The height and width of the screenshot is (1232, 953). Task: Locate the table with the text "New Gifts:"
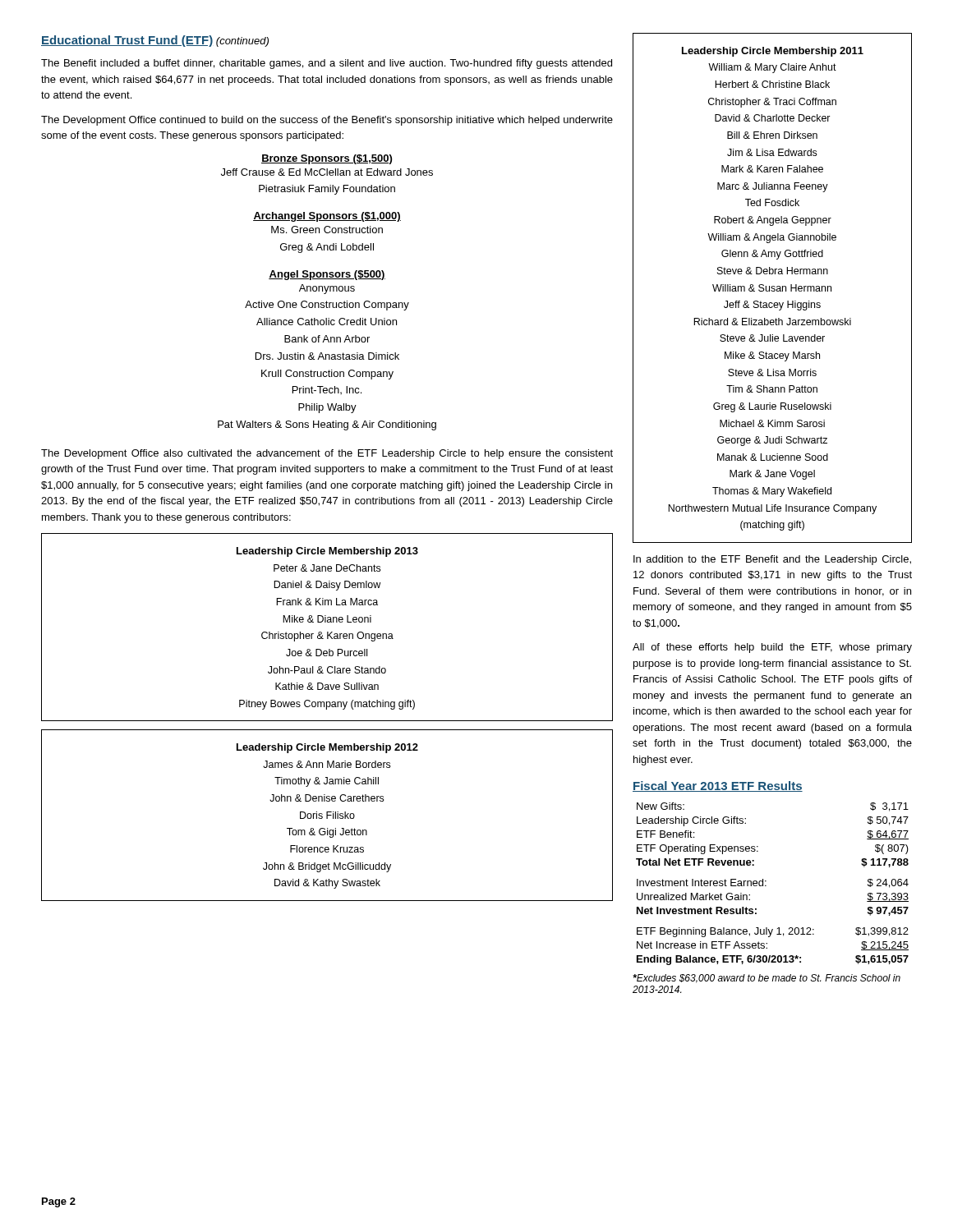click(772, 883)
